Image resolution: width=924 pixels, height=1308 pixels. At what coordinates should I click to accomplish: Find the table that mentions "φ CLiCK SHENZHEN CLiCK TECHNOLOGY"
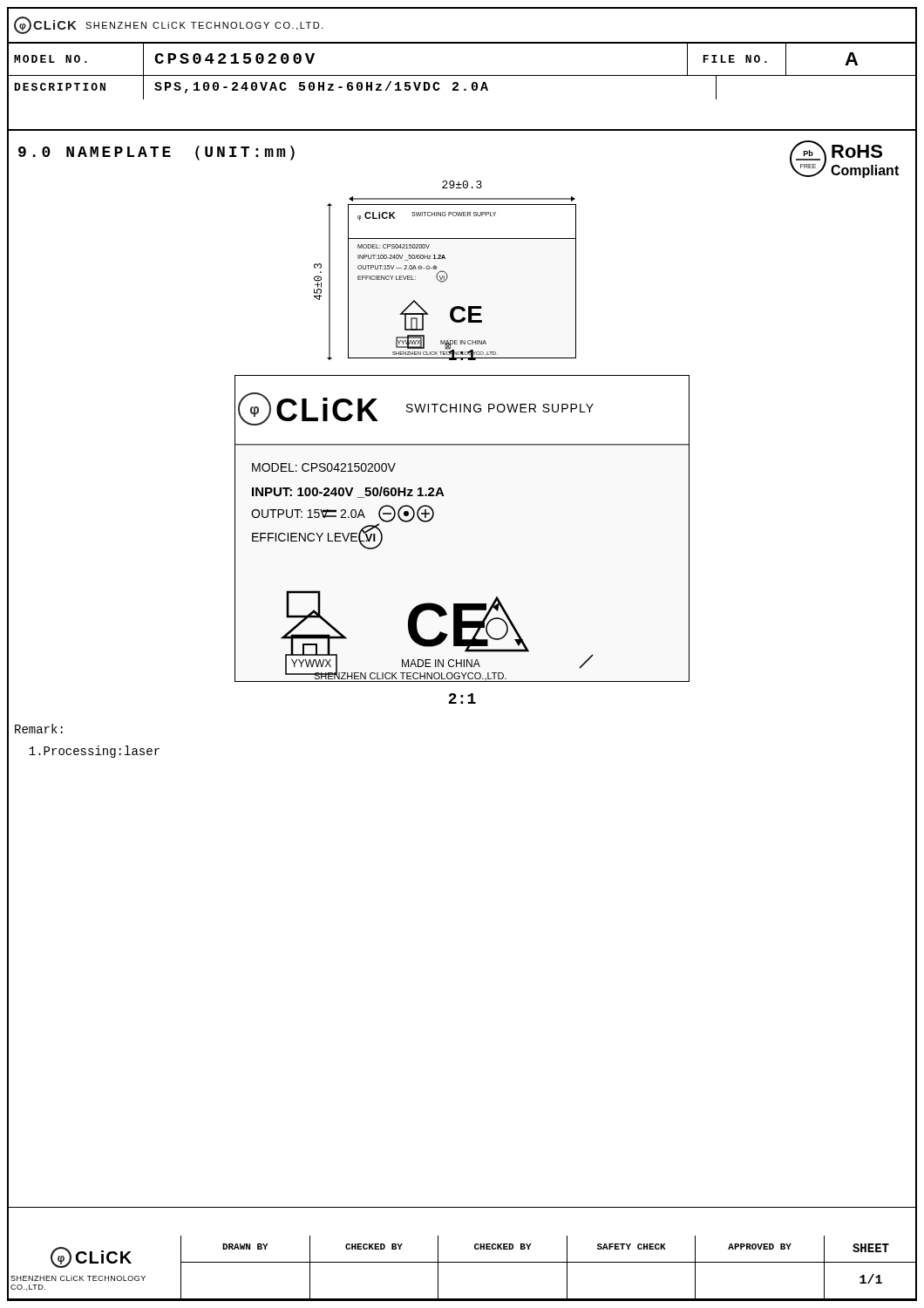(462, 1267)
